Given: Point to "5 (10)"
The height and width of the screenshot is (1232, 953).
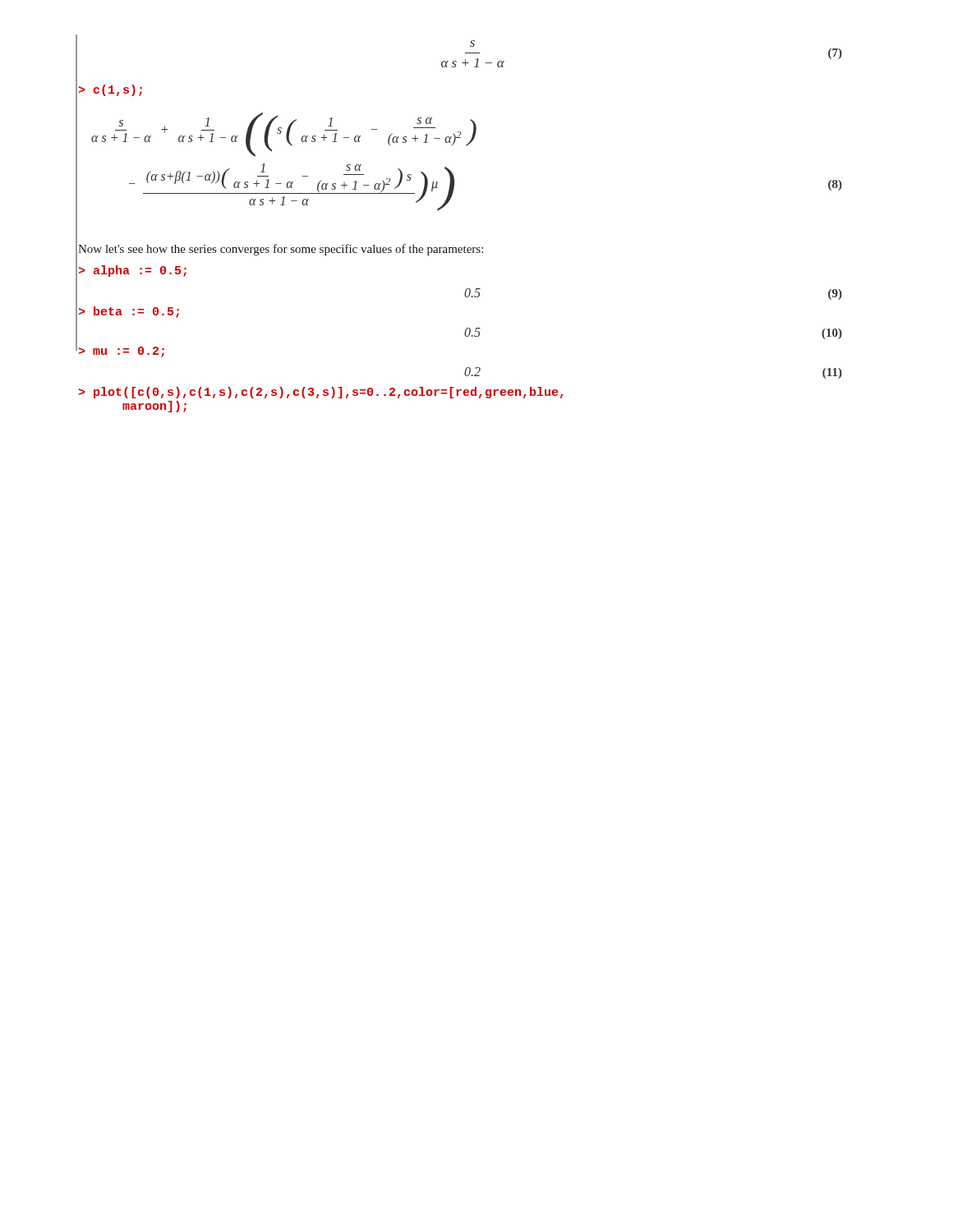Looking at the screenshot, I should (x=469, y=335).
